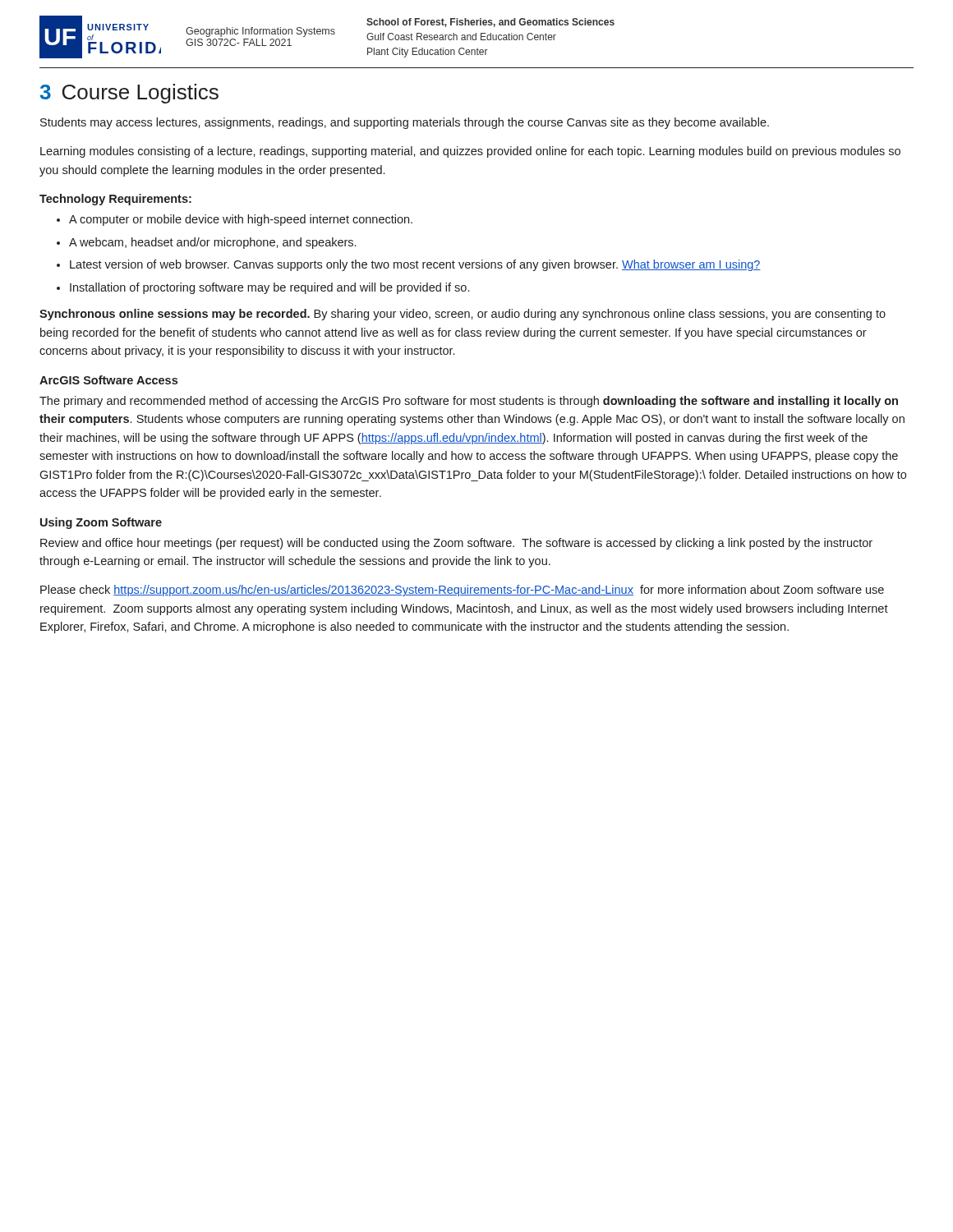Locate the block of text that opens with "Synchronous online sessions may"

click(463, 332)
